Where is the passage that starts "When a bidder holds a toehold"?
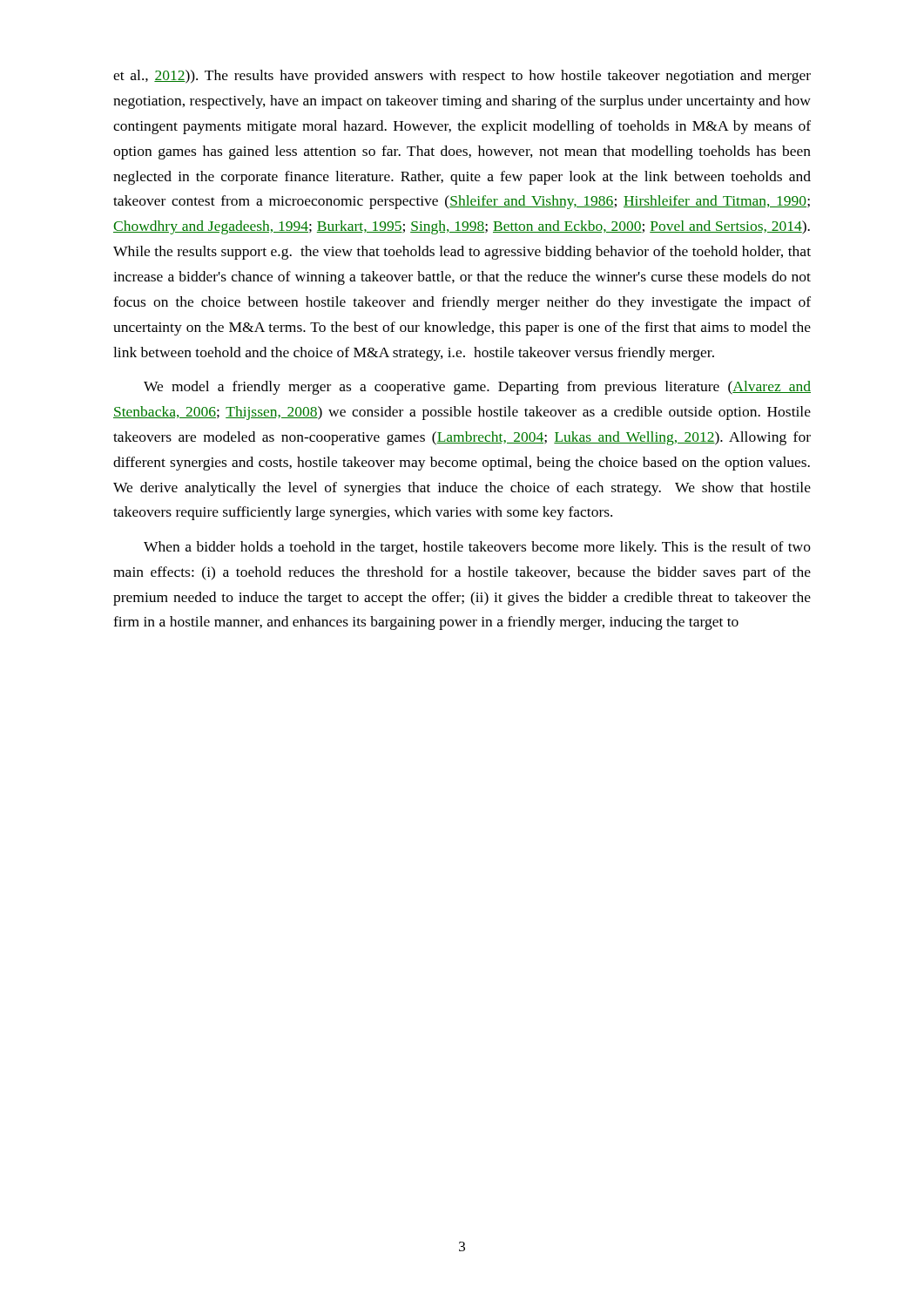Image resolution: width=924 pixels, height=1307 pixels. pos(462,584)
